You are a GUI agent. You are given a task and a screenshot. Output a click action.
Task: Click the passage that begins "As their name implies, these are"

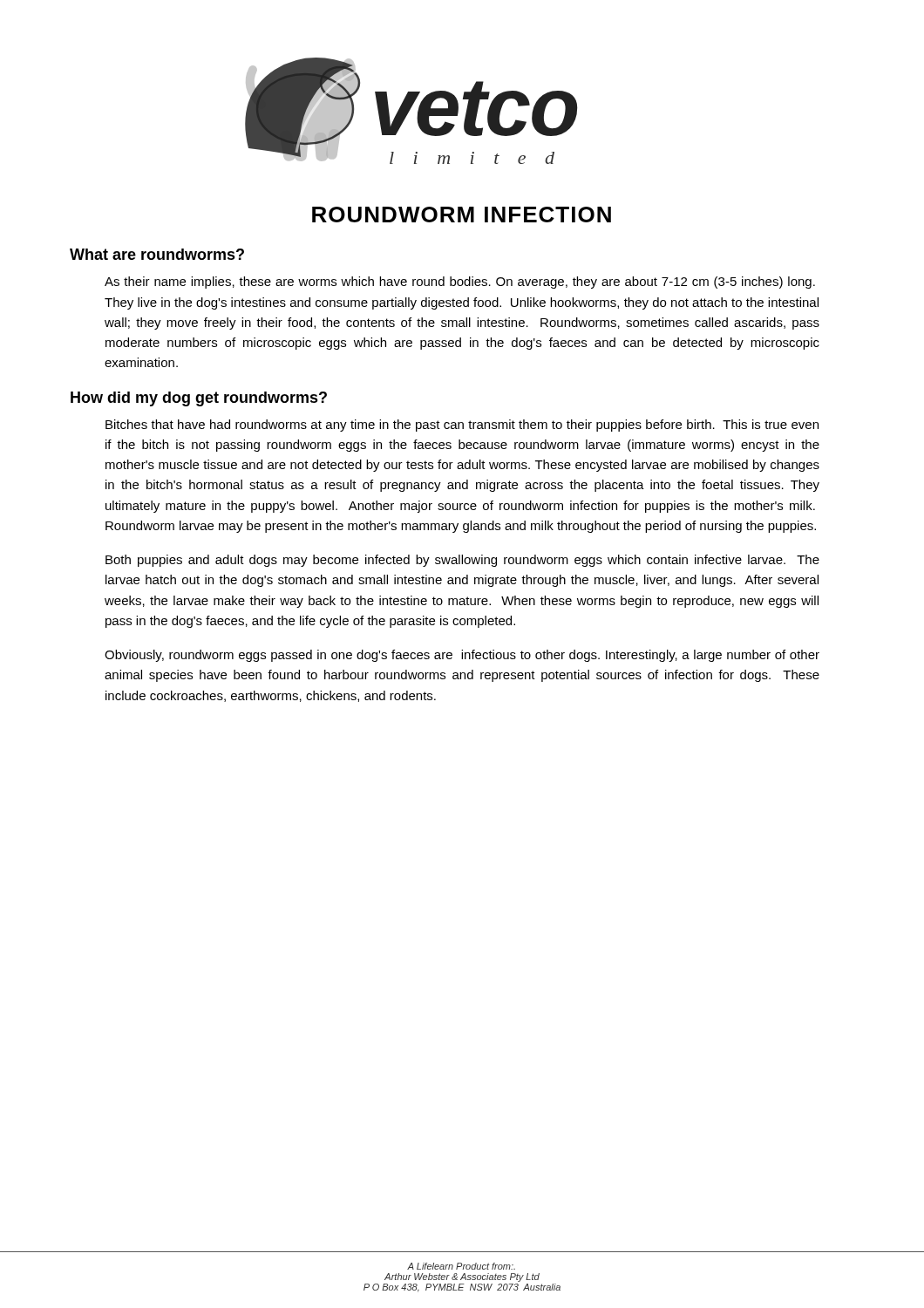462,322
